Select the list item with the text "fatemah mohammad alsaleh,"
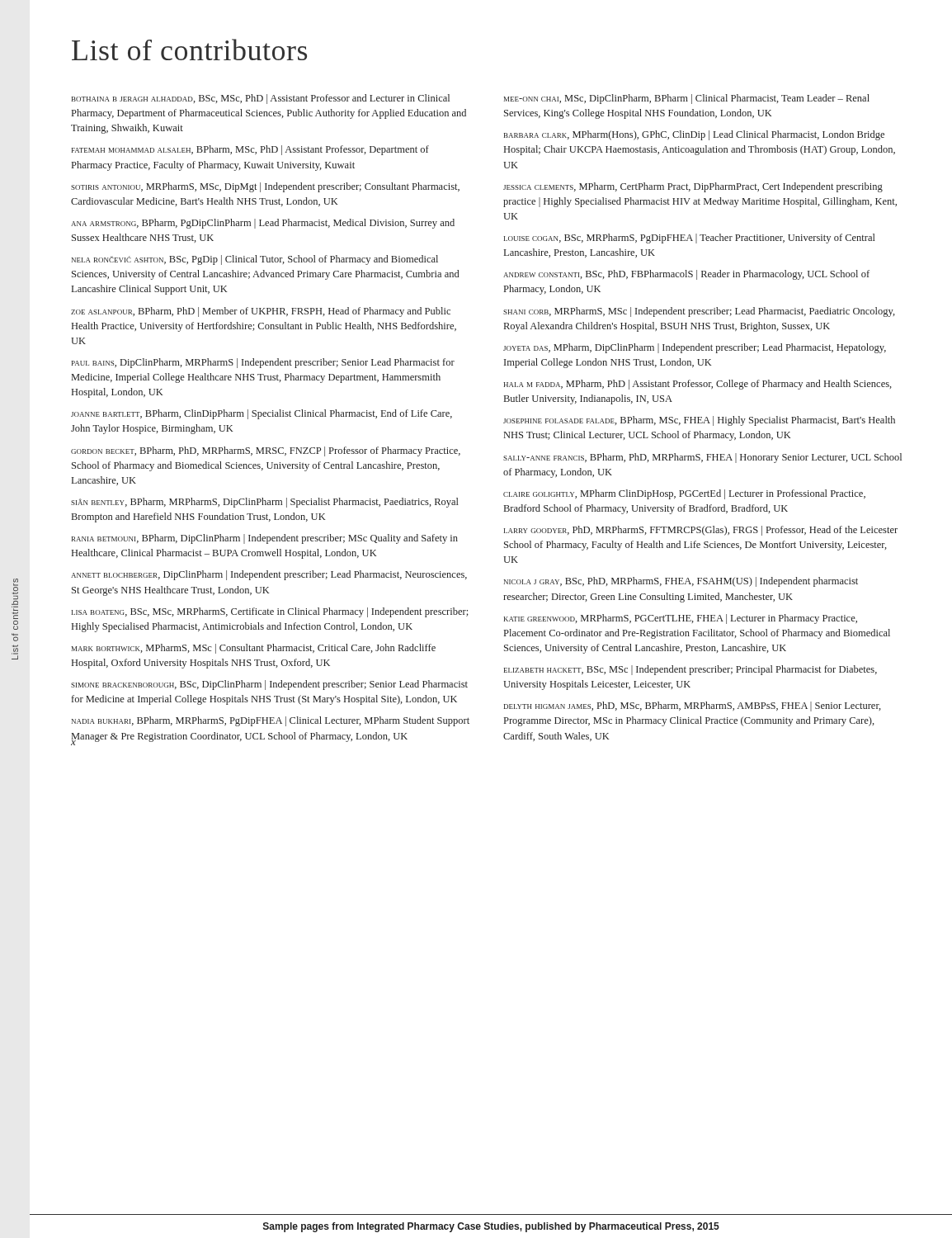Viewport: 952px width, 1238px height. pyautogui.click(x=250, y=157)
